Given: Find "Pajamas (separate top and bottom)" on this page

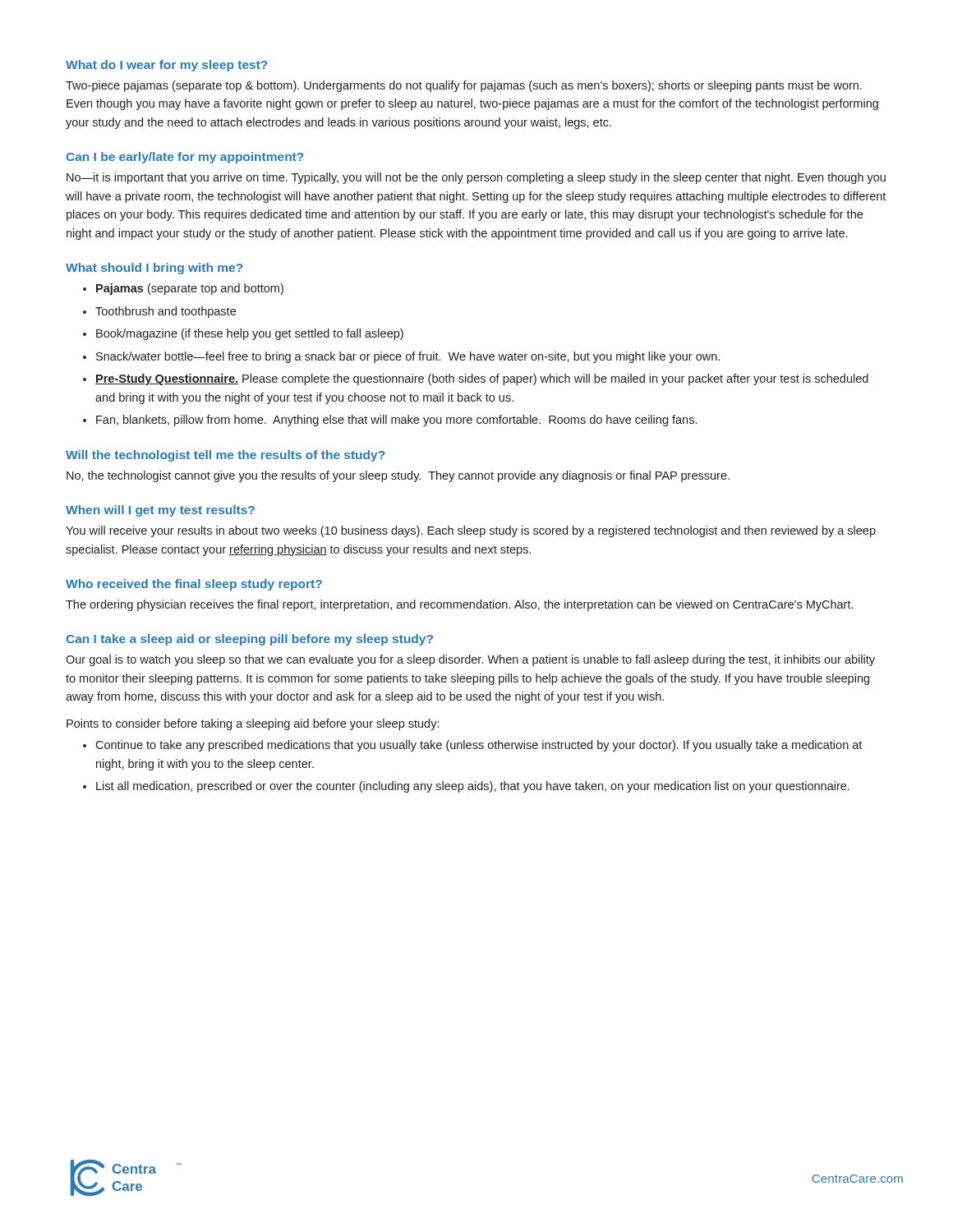Looking at the screenshot, I should coord(190,289).
